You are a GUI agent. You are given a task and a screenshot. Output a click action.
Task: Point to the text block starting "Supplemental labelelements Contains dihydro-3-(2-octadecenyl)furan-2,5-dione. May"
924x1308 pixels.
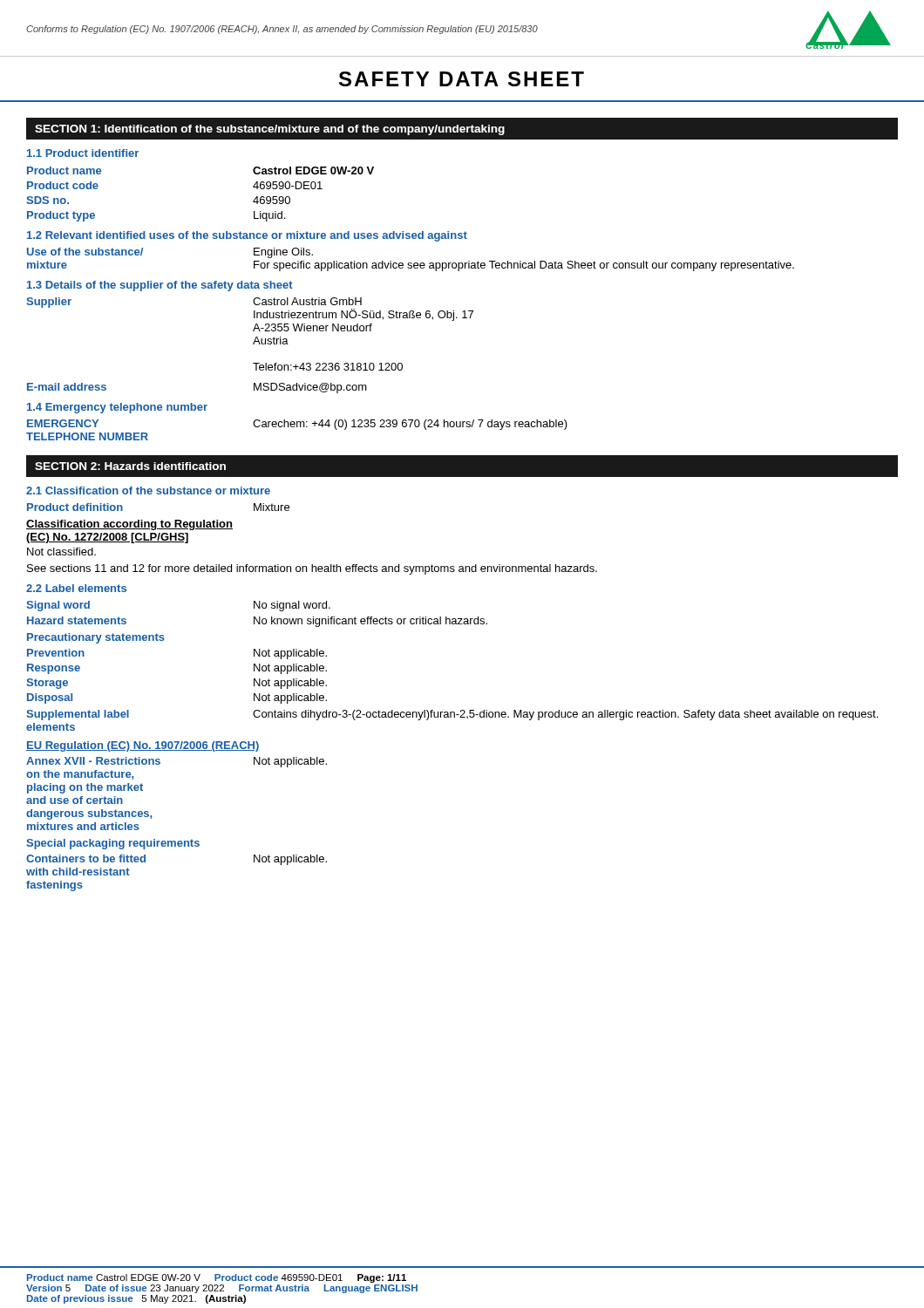pyautogui.click(x=453, y=720)
